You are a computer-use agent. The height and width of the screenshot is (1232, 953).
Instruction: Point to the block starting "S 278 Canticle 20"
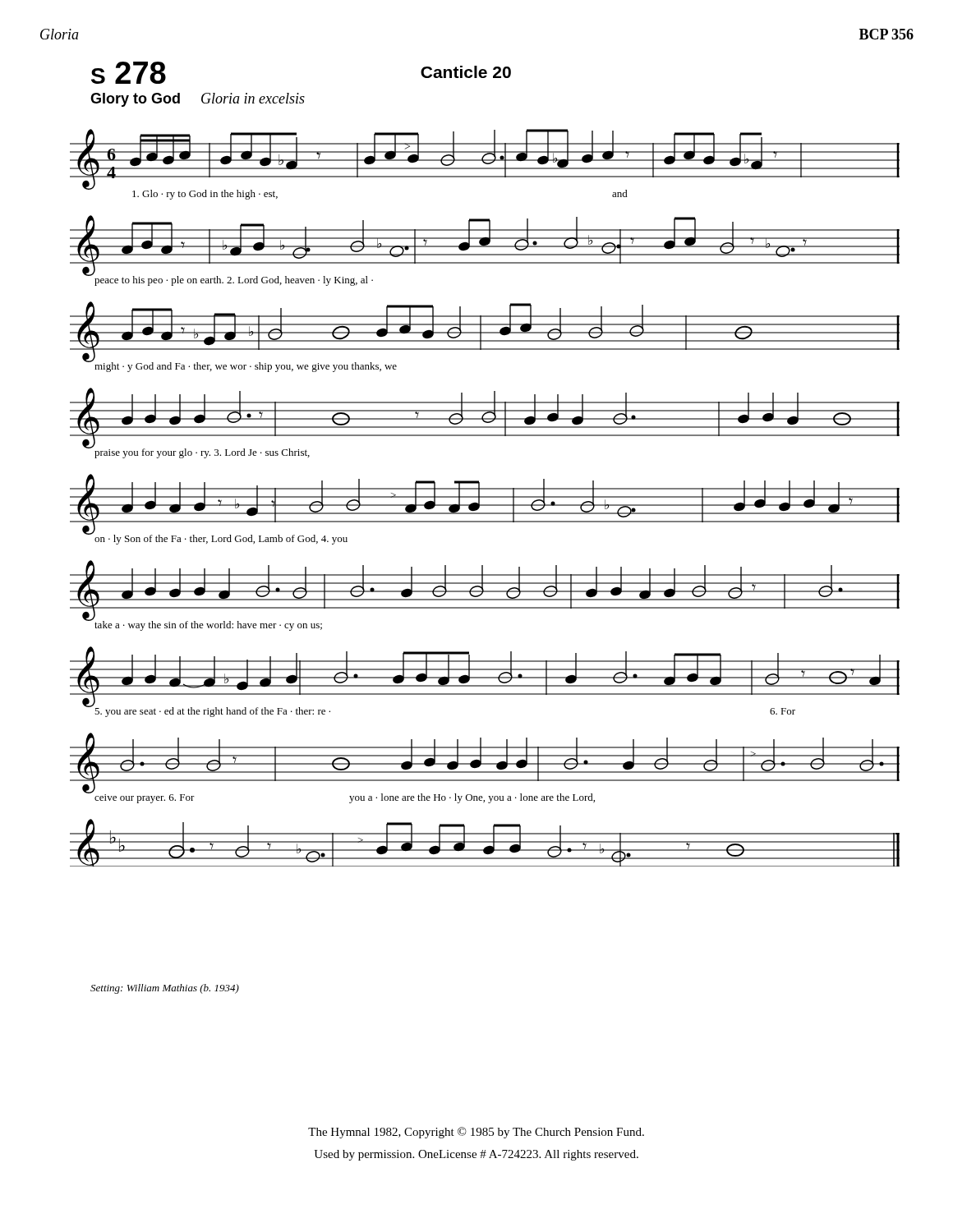click(128, 73)
